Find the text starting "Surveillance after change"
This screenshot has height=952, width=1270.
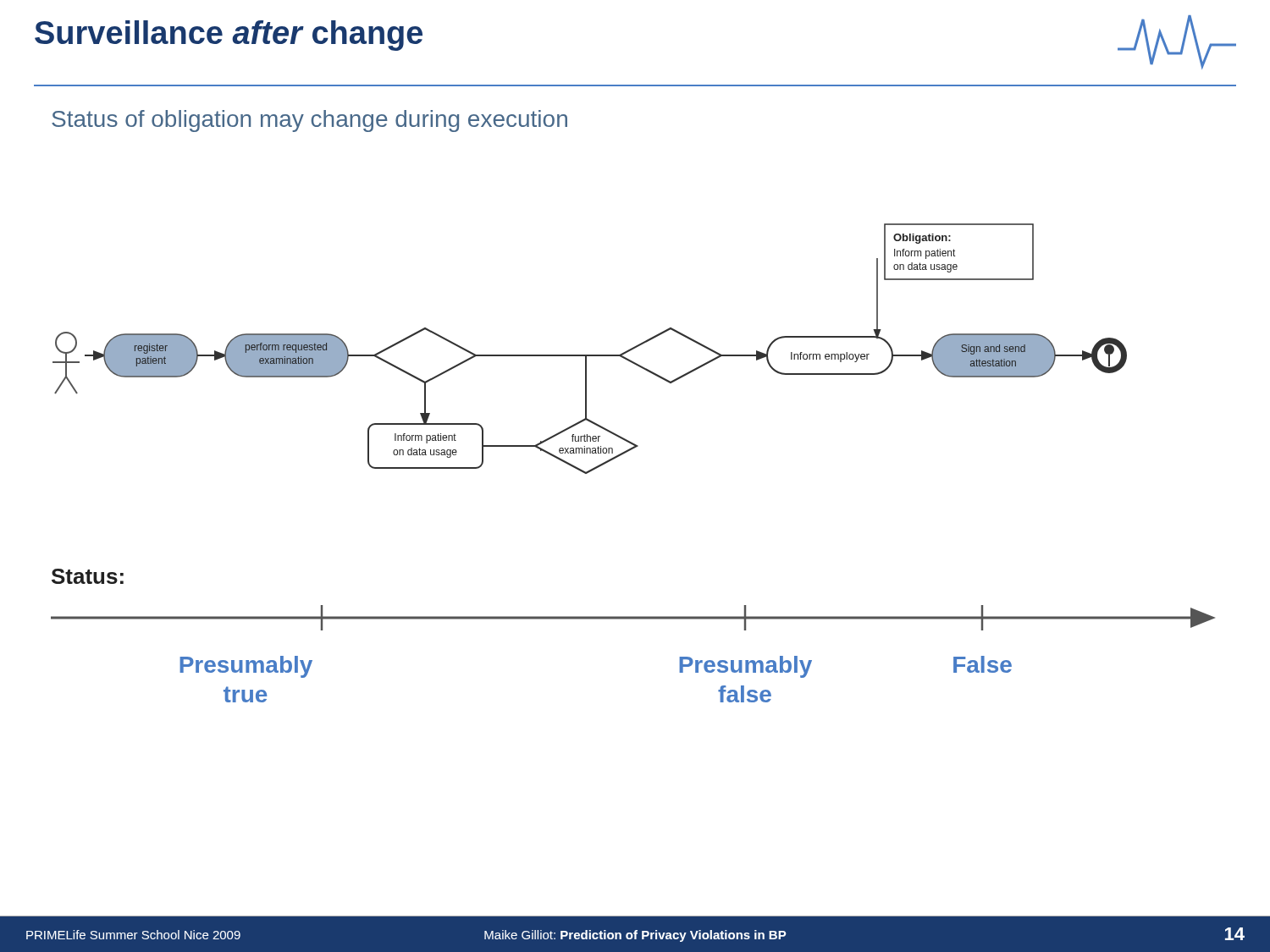tap(229, 33)
